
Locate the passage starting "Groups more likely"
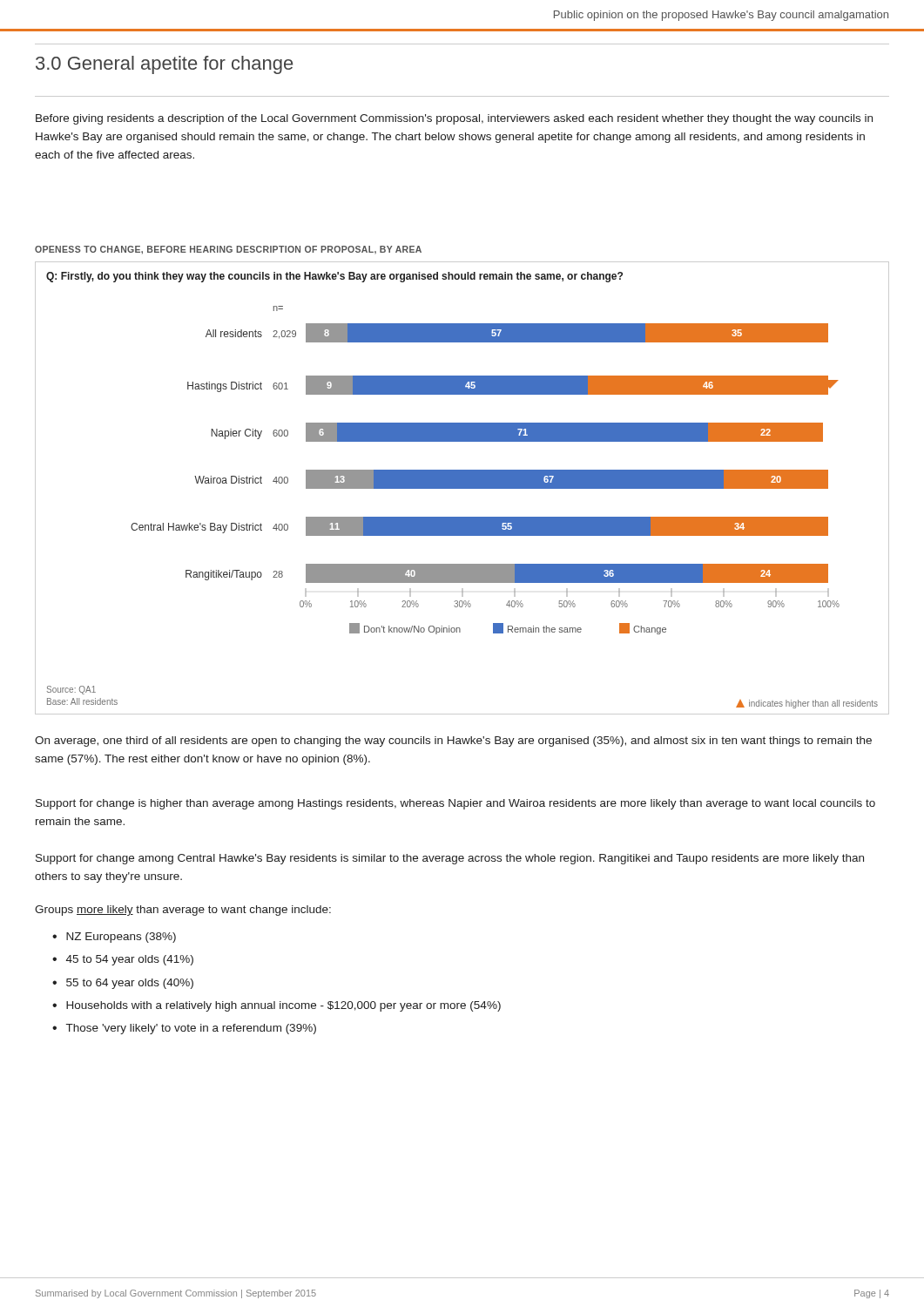coord(183,909)
